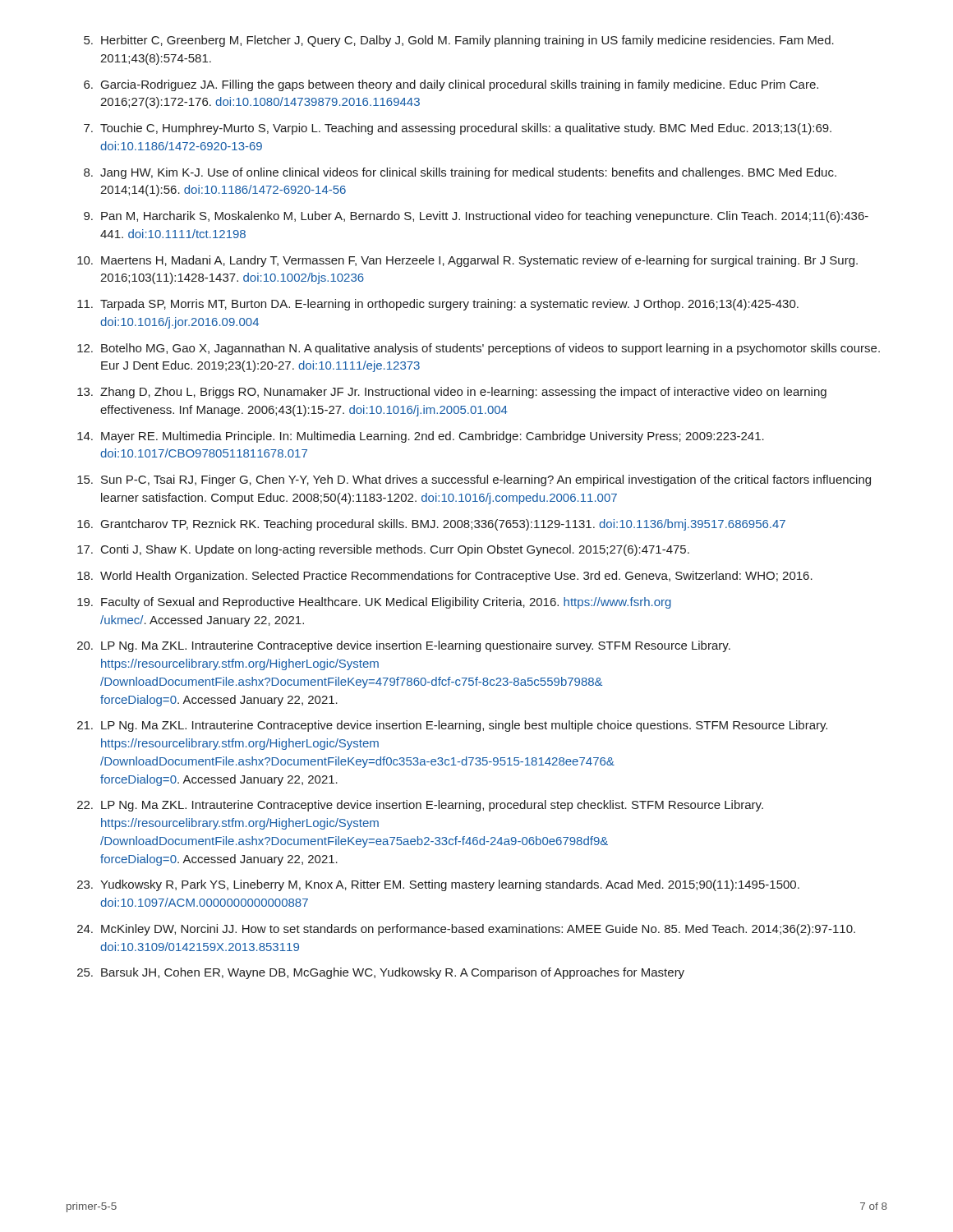The image size is (953, 1232).
Task: Click the passage that begins "16. Grantcharov TP, Reznick RK."
Action: [x=476, y=524]
